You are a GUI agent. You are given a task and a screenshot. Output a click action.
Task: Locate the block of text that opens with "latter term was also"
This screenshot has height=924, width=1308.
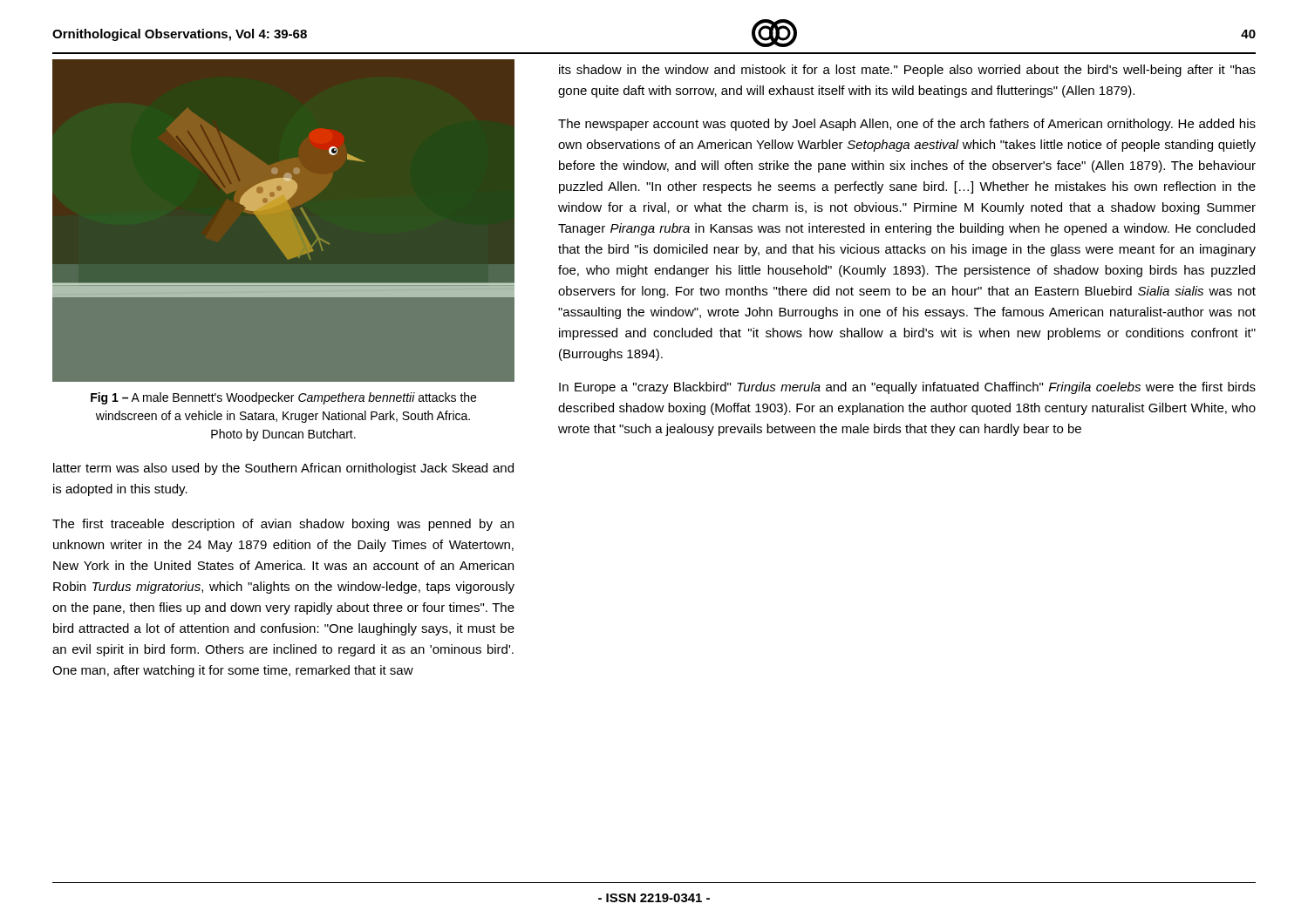coord(283,478)
